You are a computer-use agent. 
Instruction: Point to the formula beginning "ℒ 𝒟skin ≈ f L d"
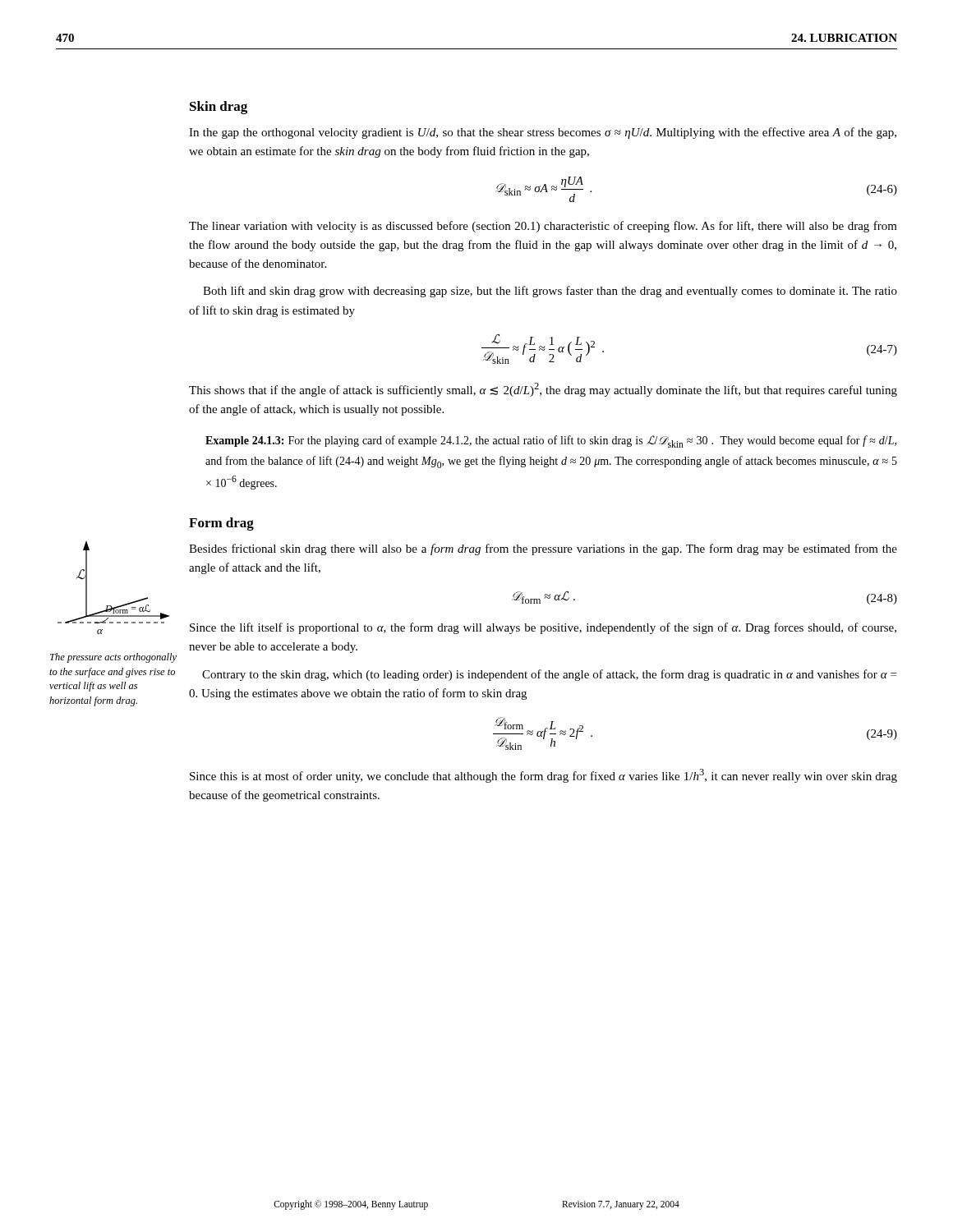[552, 349]
